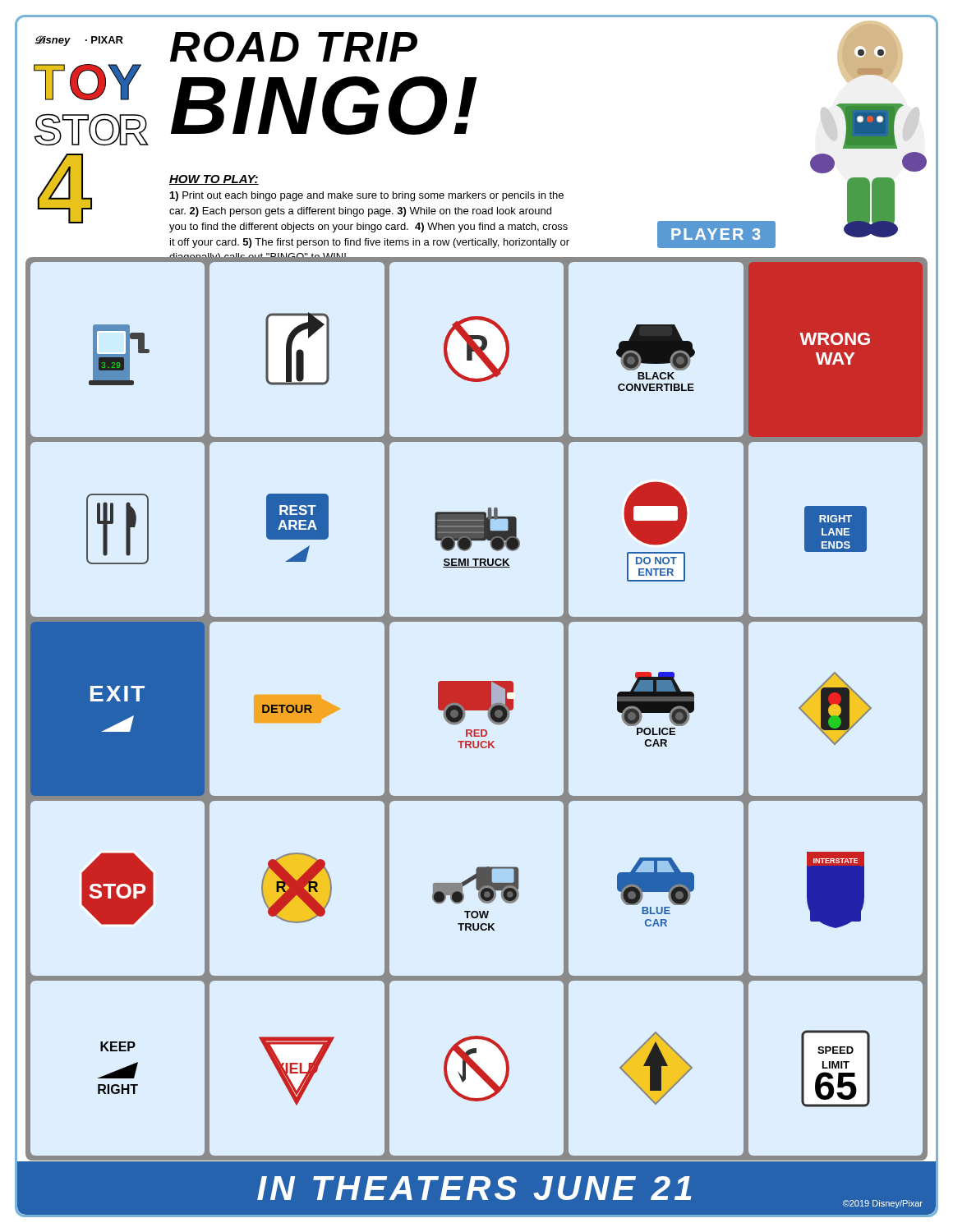Locate the text block that says "1) Print out each bingo"
This screenshot has height=1232, width=953.
coord(369,226)
